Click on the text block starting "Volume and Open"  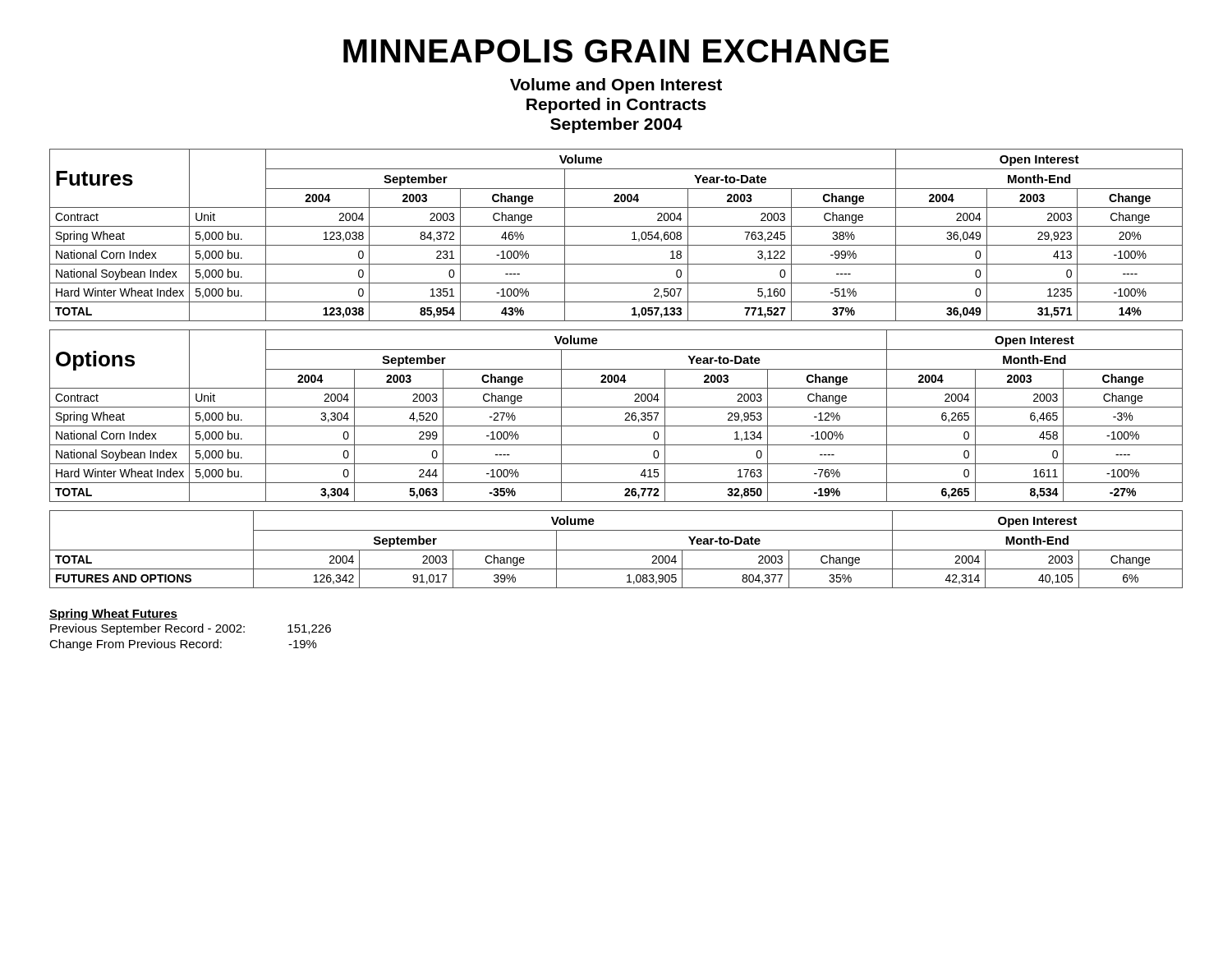[x=616, y=104]
